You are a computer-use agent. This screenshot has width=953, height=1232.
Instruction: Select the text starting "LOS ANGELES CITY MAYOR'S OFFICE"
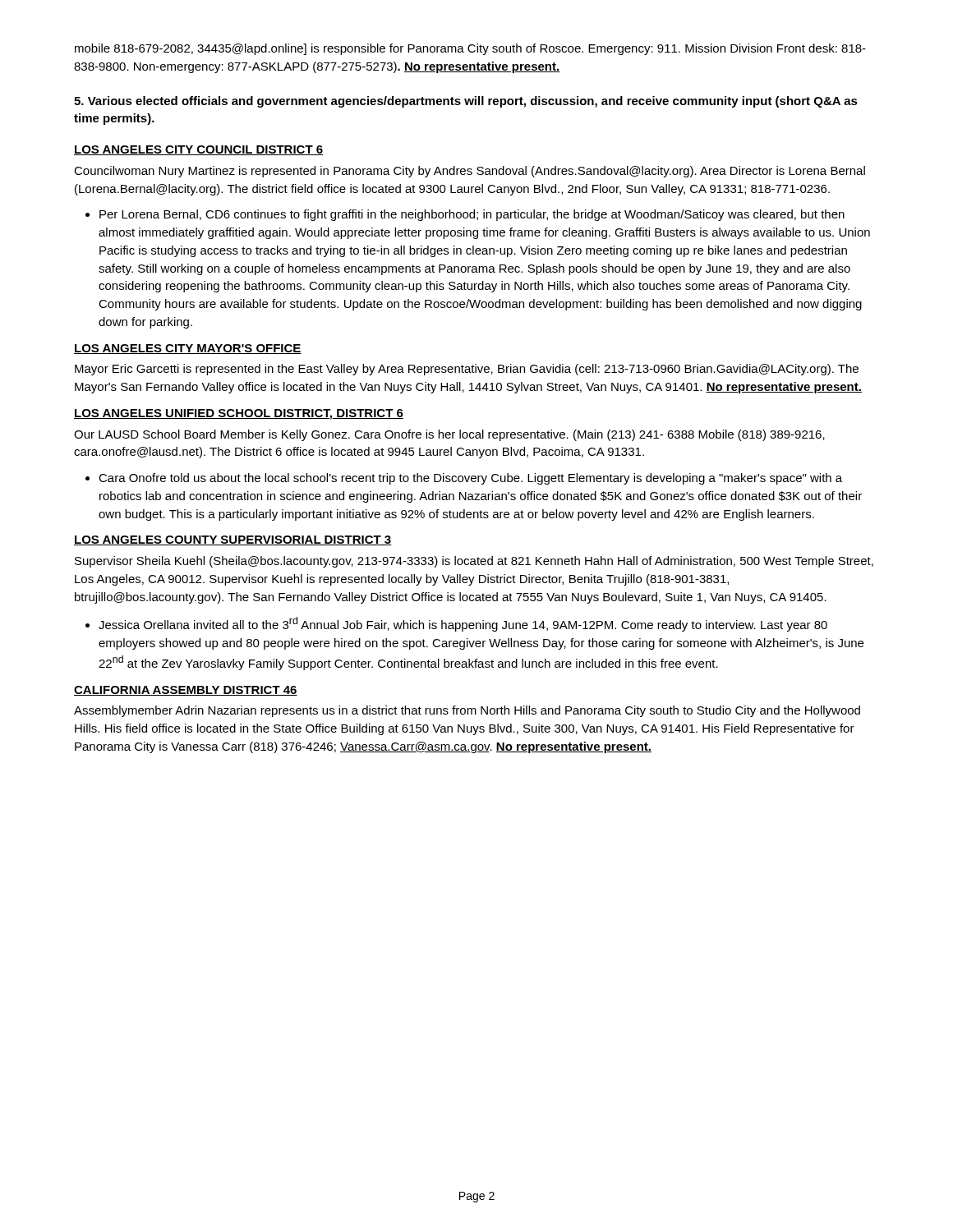[188, 347]
